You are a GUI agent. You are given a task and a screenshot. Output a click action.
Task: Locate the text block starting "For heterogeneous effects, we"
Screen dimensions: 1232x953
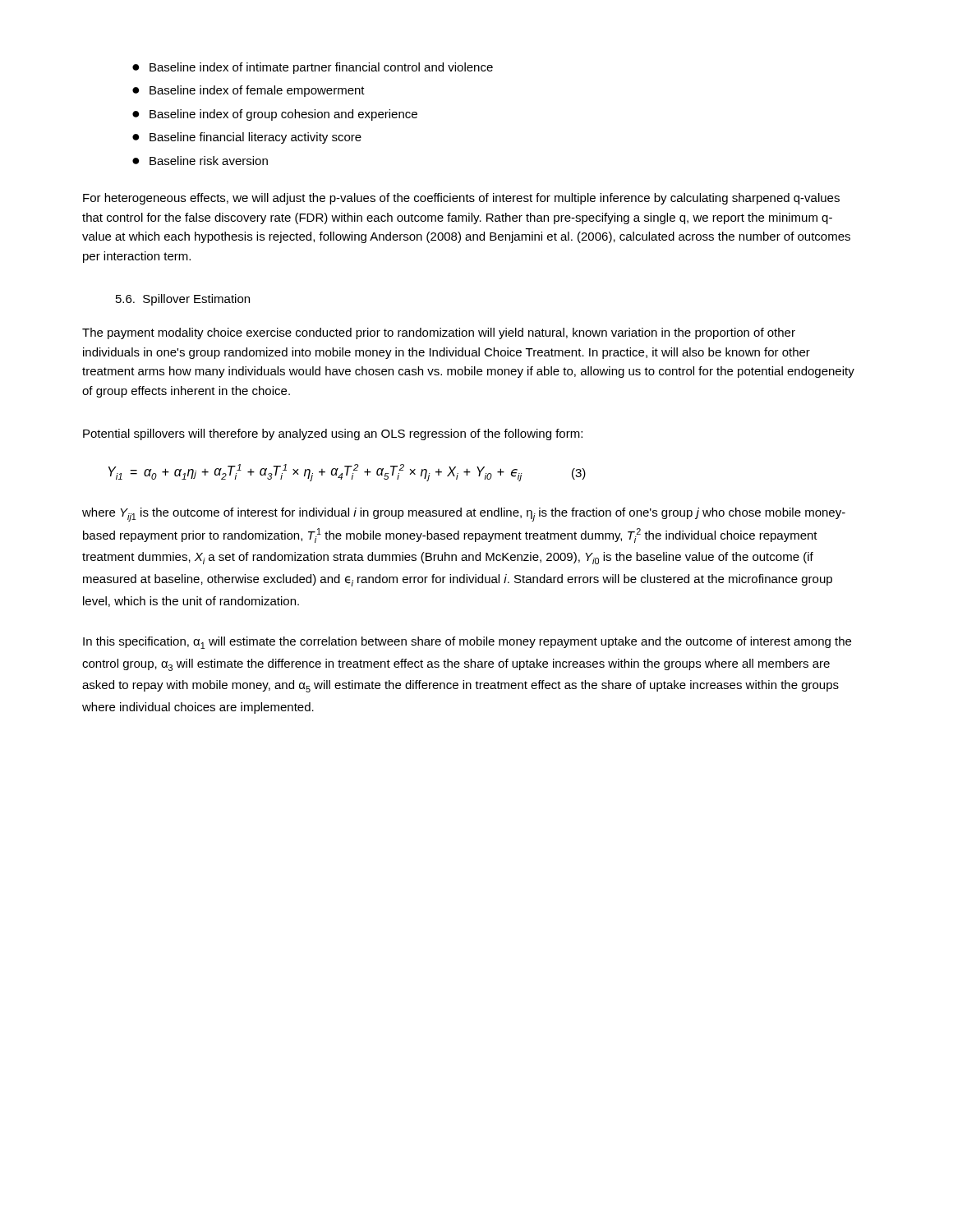coord(466,227)
